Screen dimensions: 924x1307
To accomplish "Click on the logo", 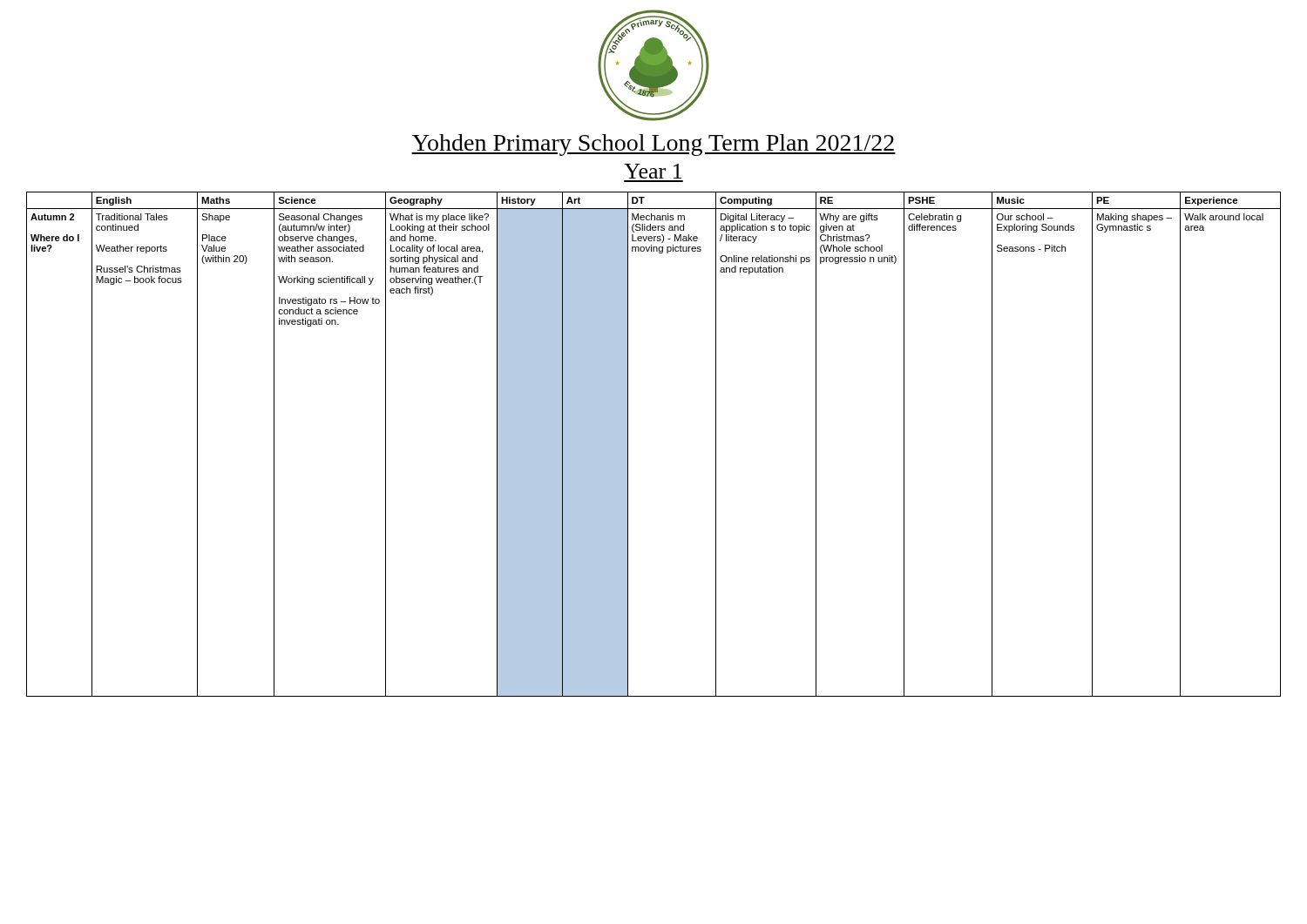I will pyautogui.click(x=654, y=67).
